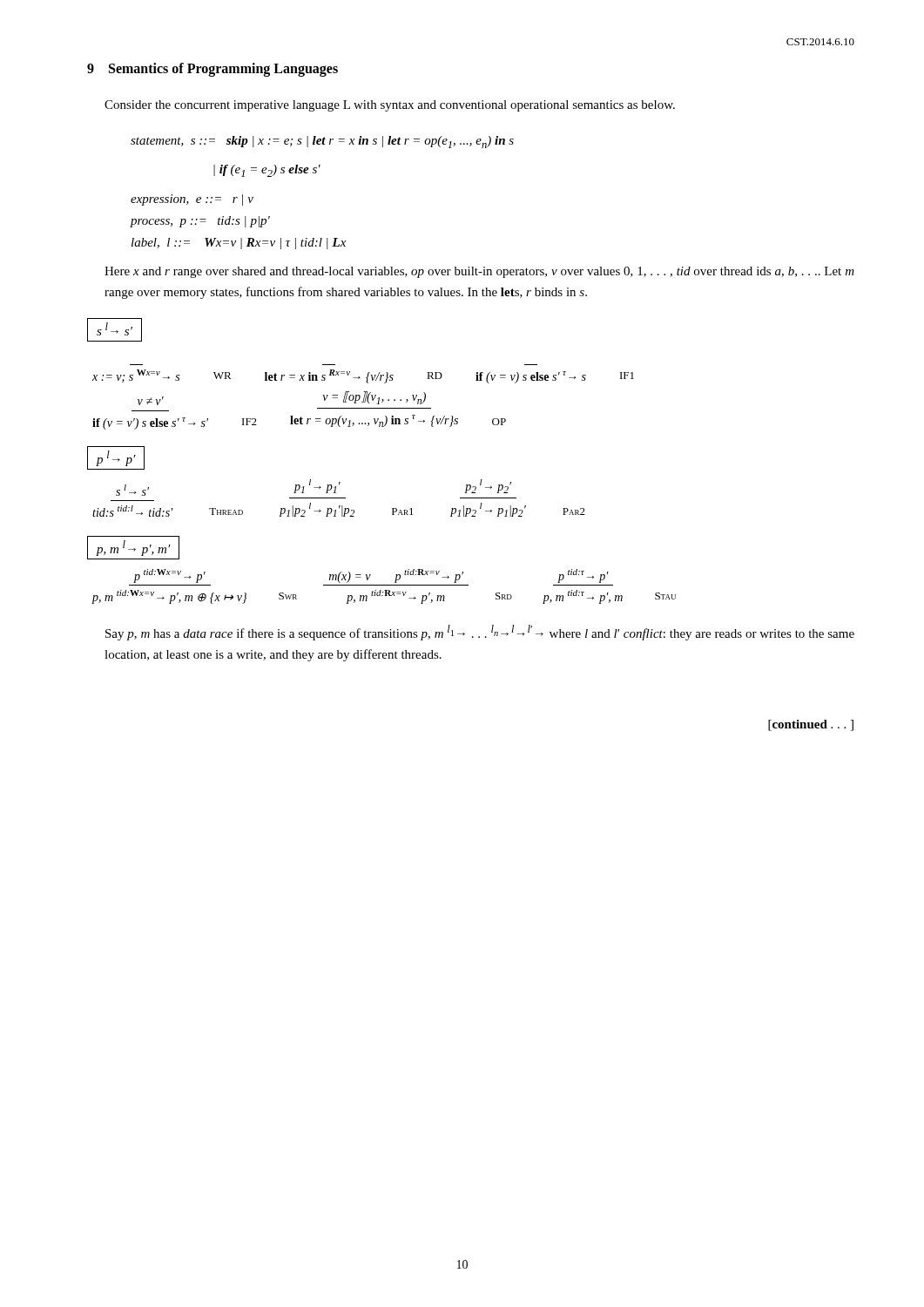Screen dimensions: 1307x924
Task: Click the formula that begins "statement, s ::= skip | x"
Action: [322, 156]
